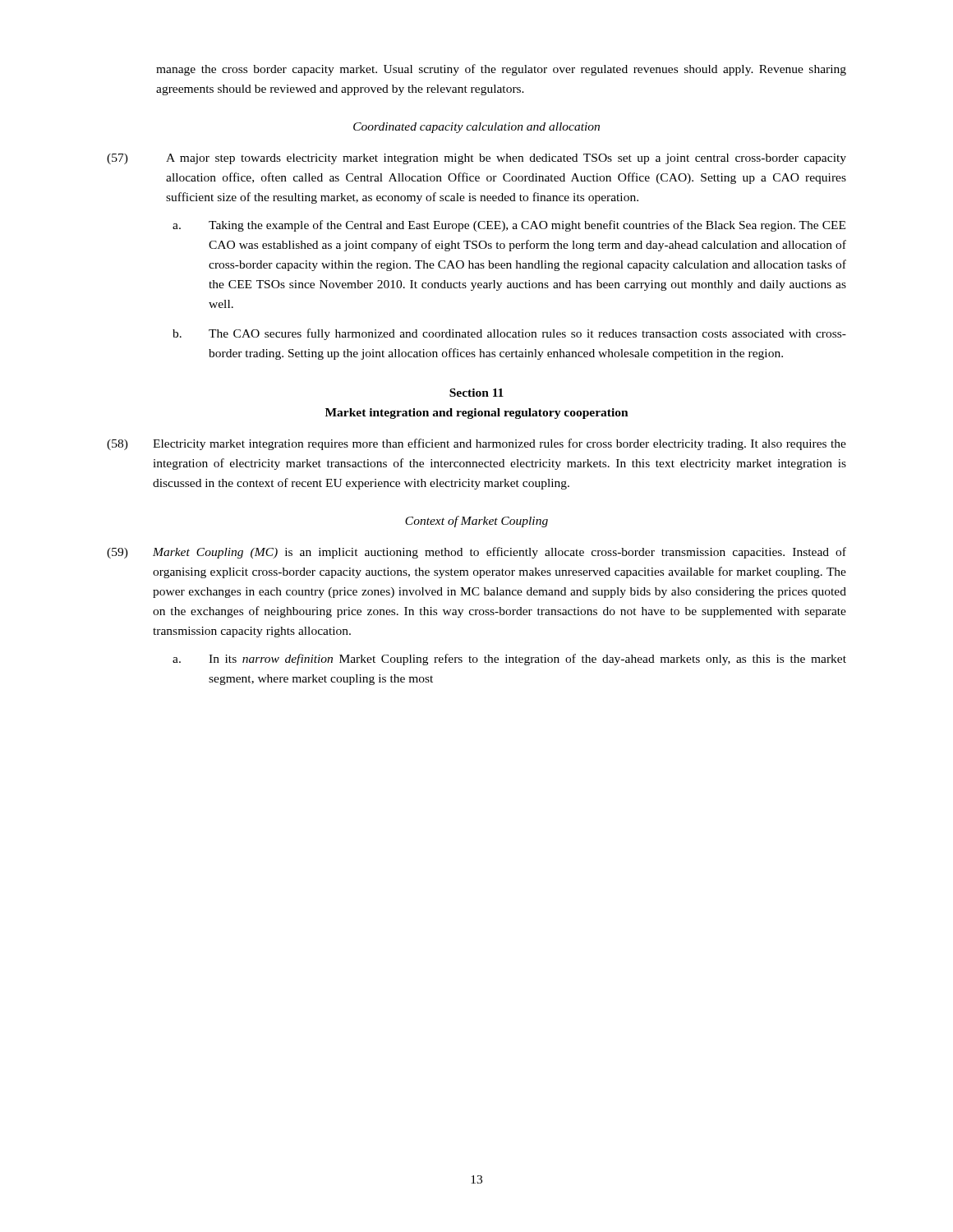Screen dimensions: 1232x953
Task: Find the section header on this page that starts "Section 11 Market integration and regional"
Action: (476, 402)
